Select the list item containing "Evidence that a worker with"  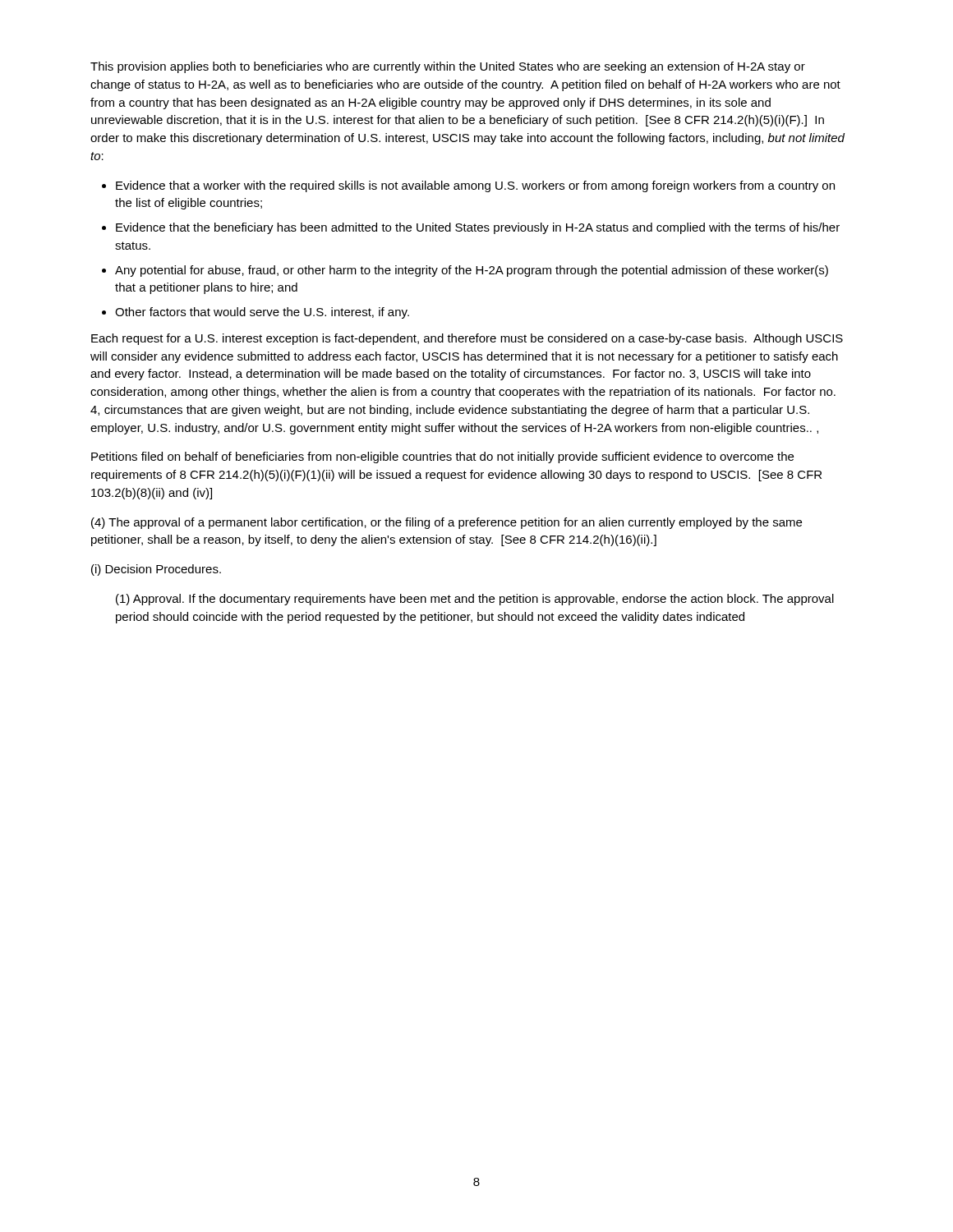[475, 194]
